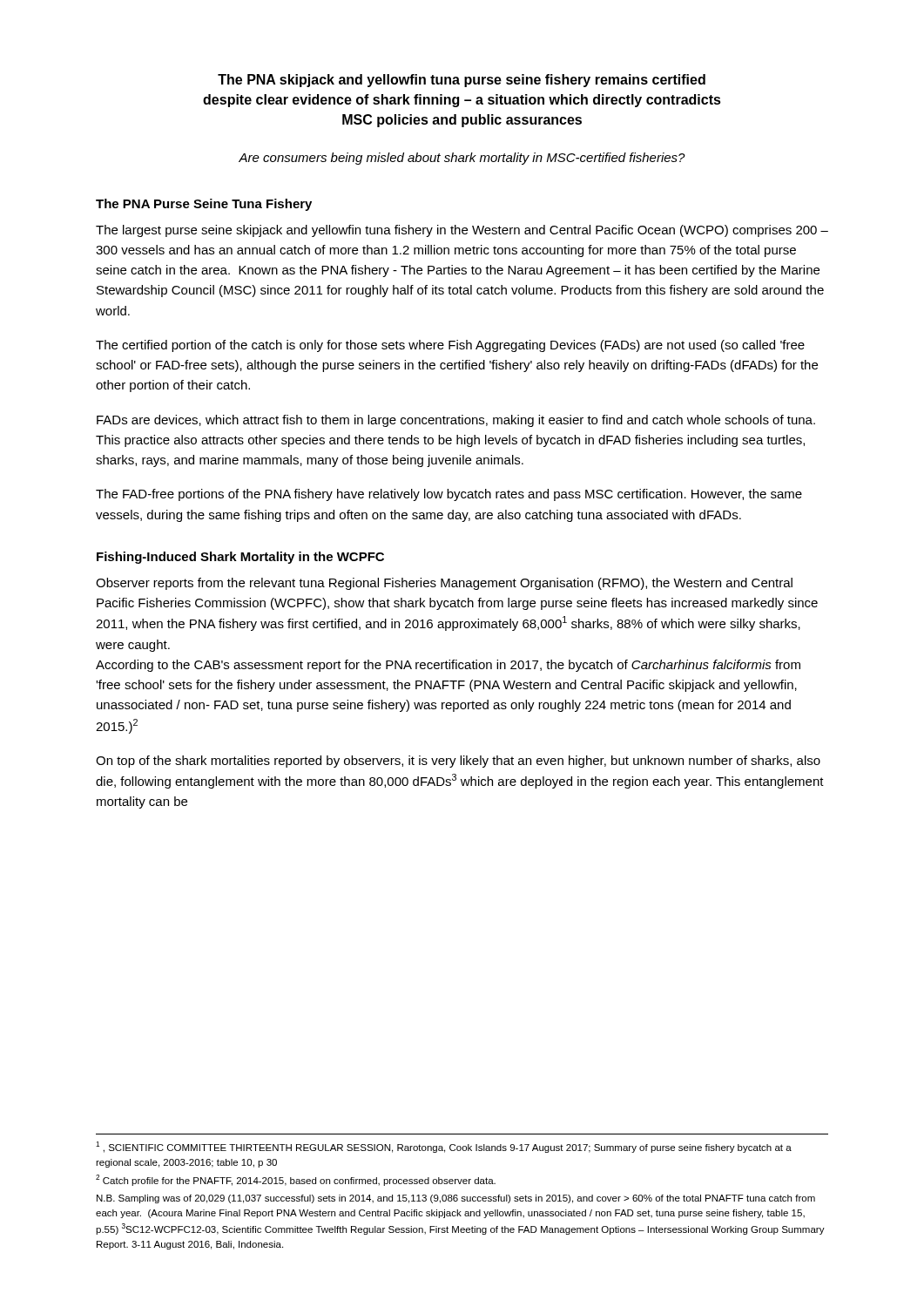
Task: Locate the text block with the text "The FAD-free portions of"
Action: pos(449,504)
